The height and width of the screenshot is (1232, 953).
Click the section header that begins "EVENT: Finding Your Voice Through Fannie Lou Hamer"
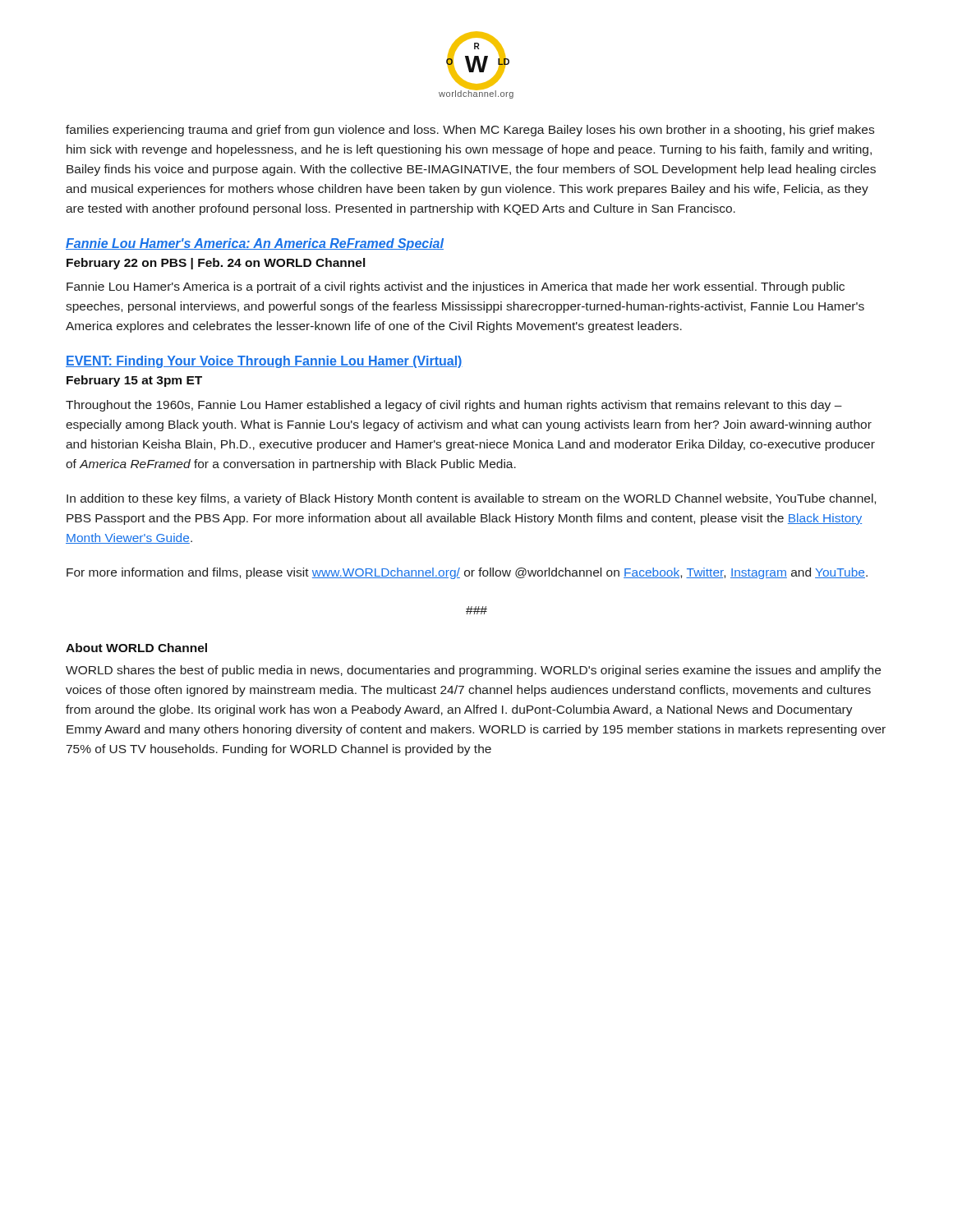pyautogui.click(x=264, y=361)
